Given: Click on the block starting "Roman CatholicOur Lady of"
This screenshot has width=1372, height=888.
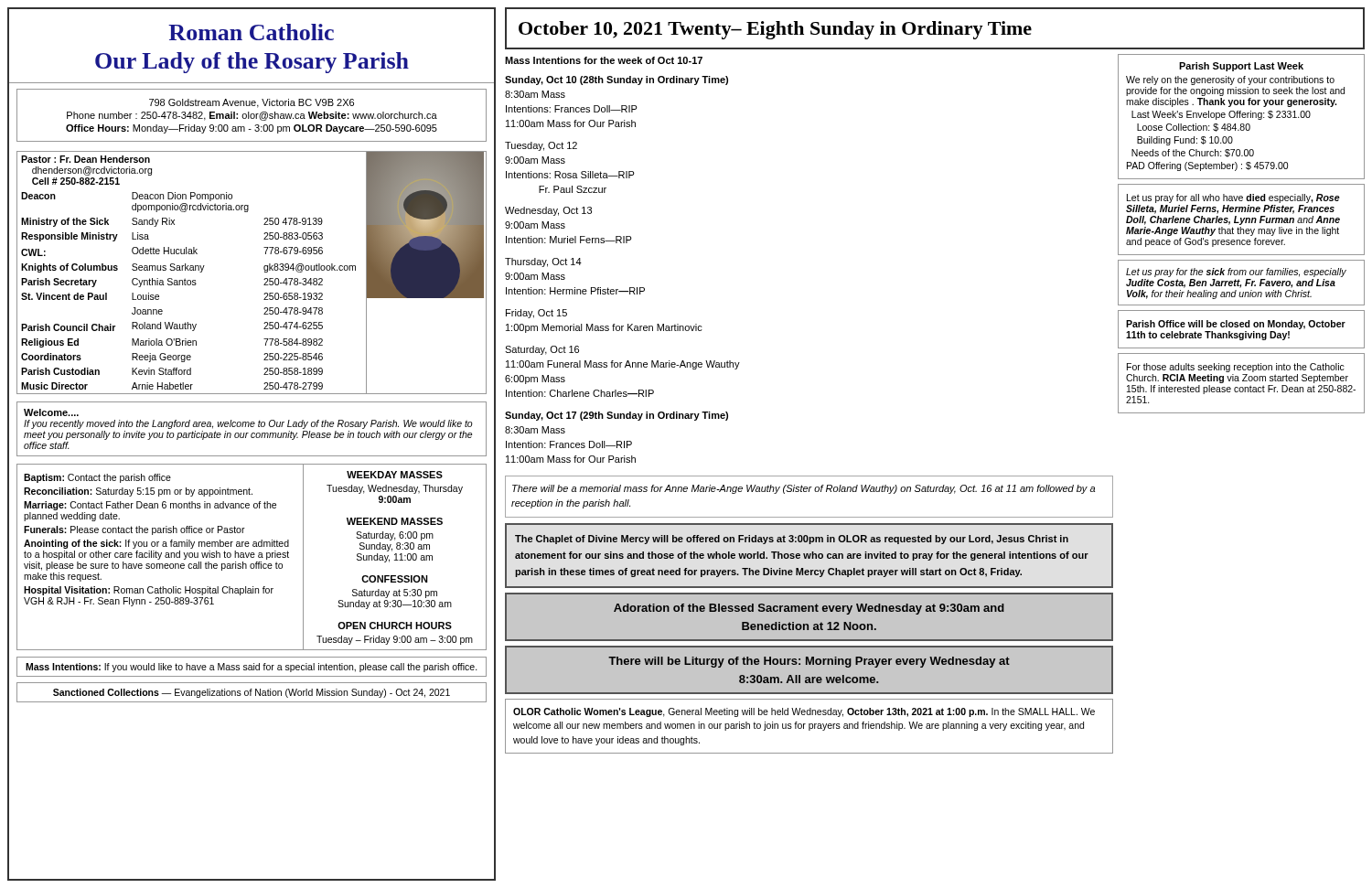Looking at the screenshot, I should (x=252, y=47).
